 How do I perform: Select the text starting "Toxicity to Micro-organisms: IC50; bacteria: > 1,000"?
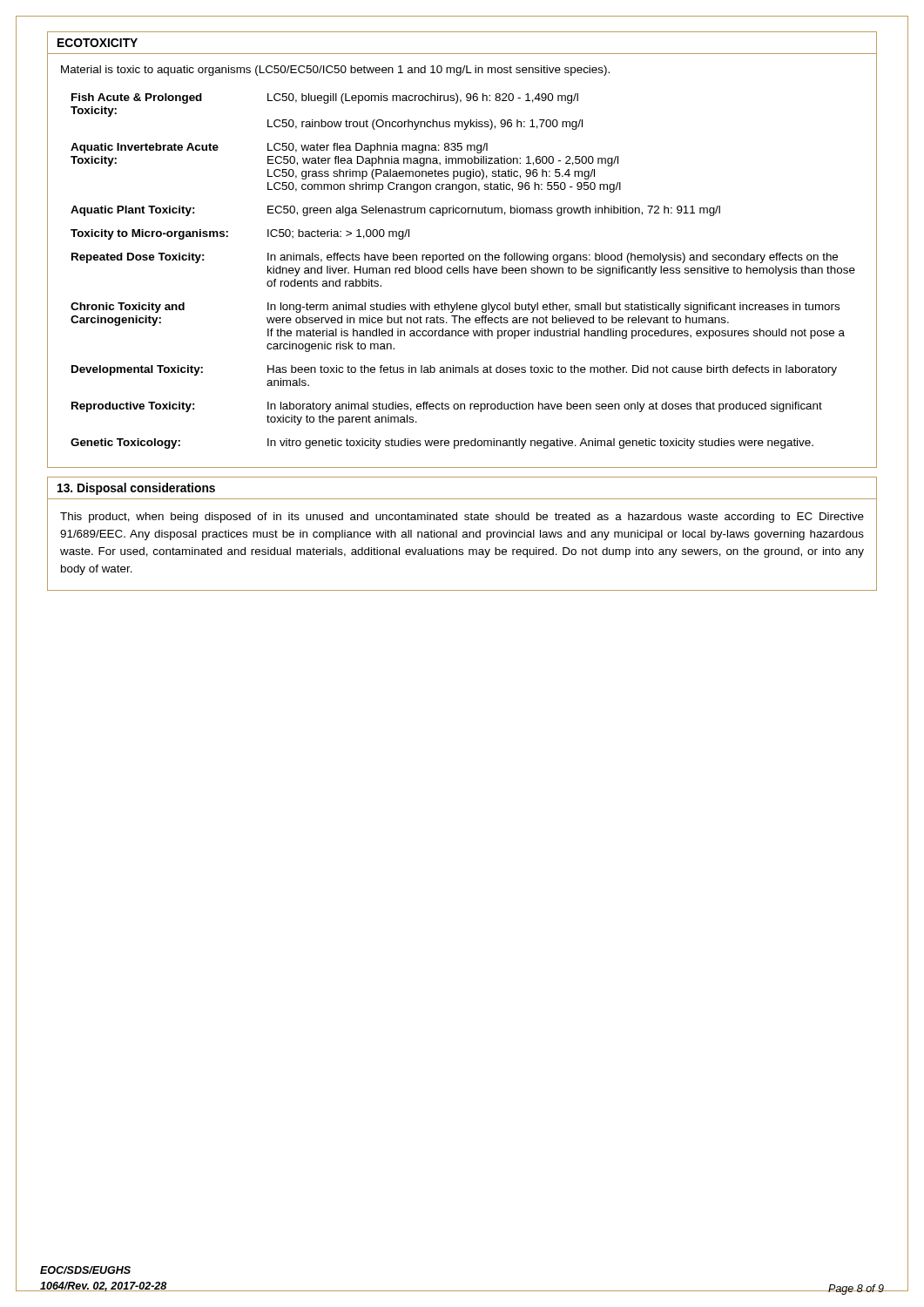pyautogui.click(x=148, y=236)
